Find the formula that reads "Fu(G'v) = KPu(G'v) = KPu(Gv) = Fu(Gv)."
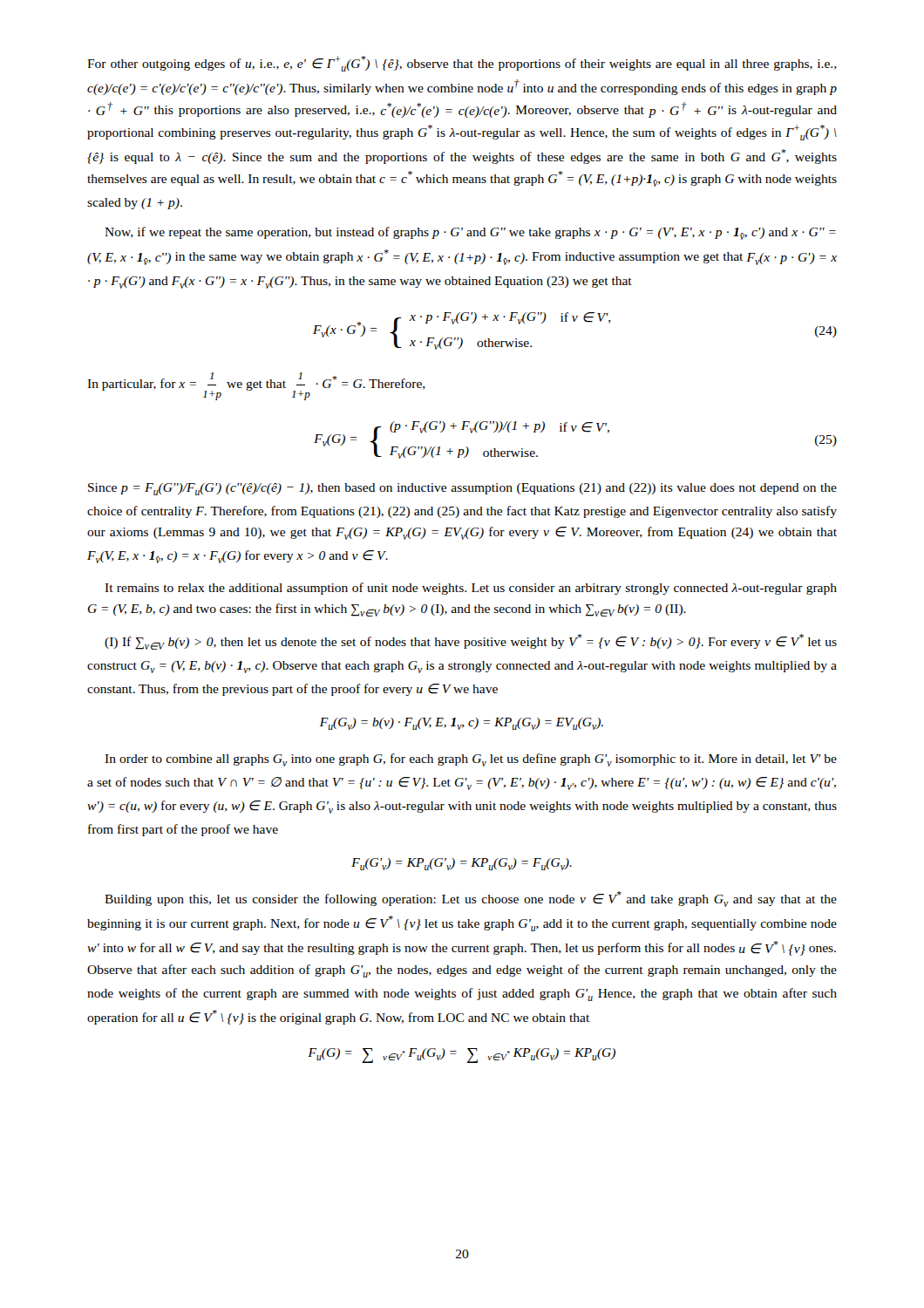 pyautogui.click(x=462, y=864)
